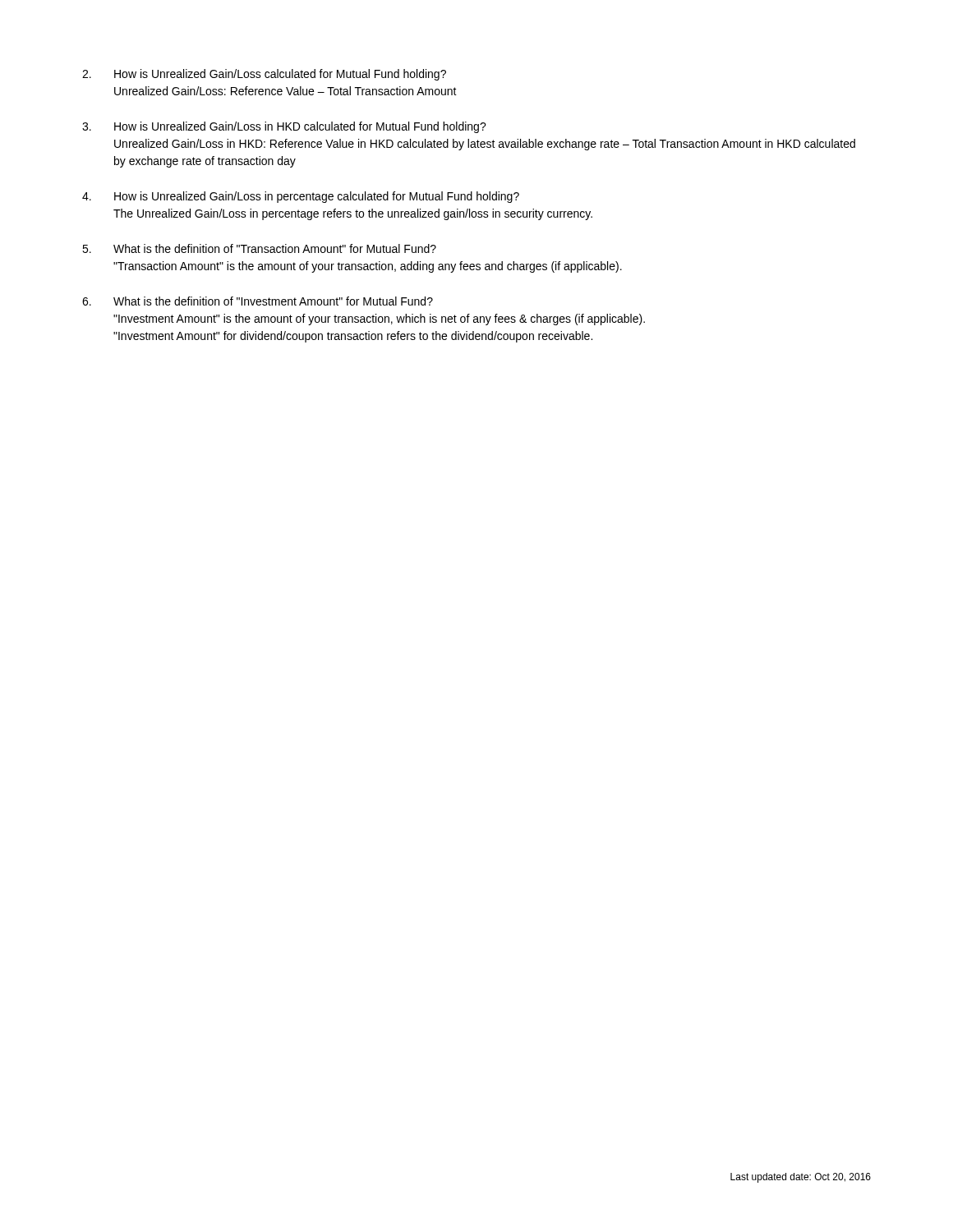The image size is (953, 1232).
Task: Select the list item containing "6. What is"
Action: 476,319
